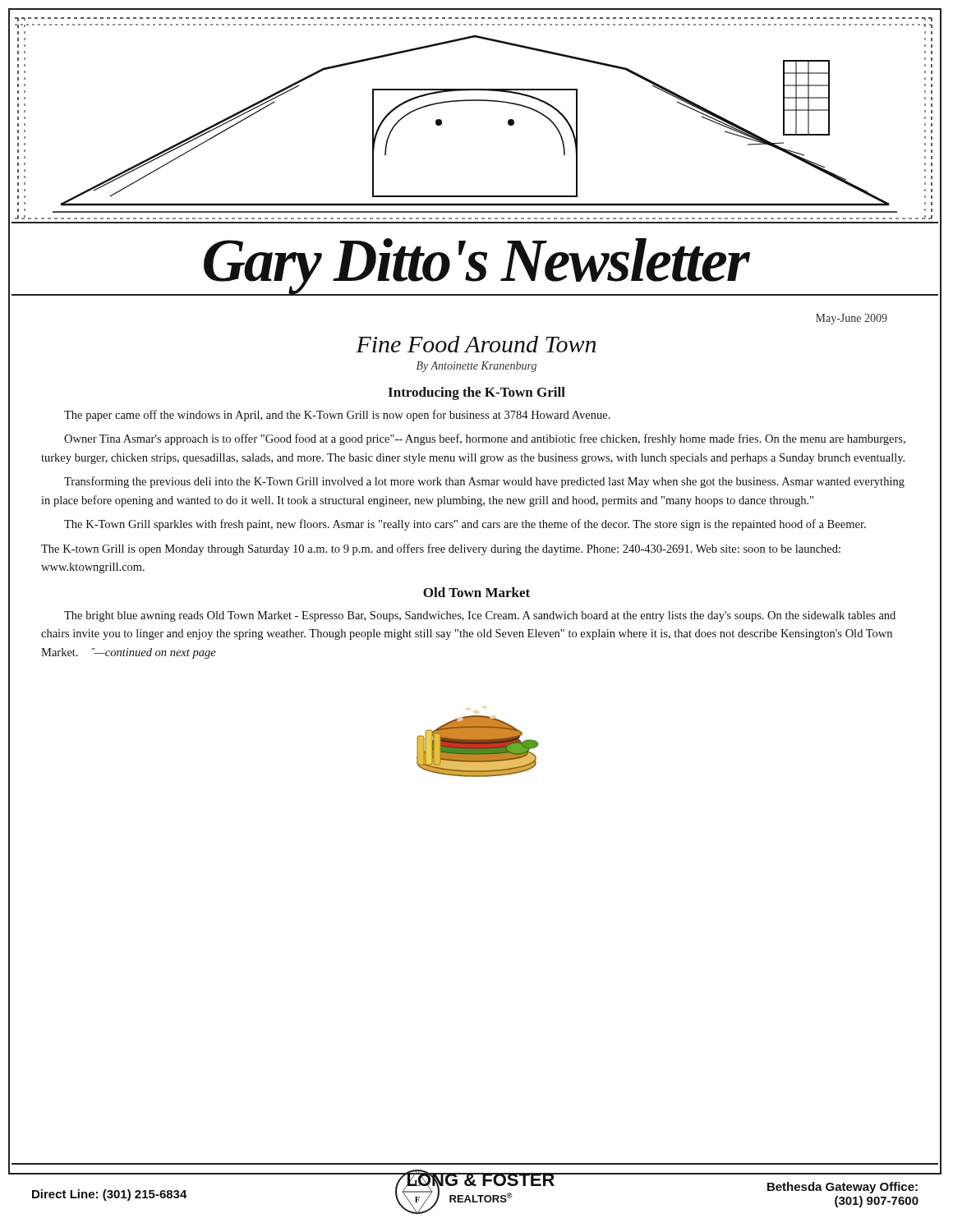953x1232 pixels.
Task: Point to the block beginning "The paper came off the windows in April,"
Action: 337,415
